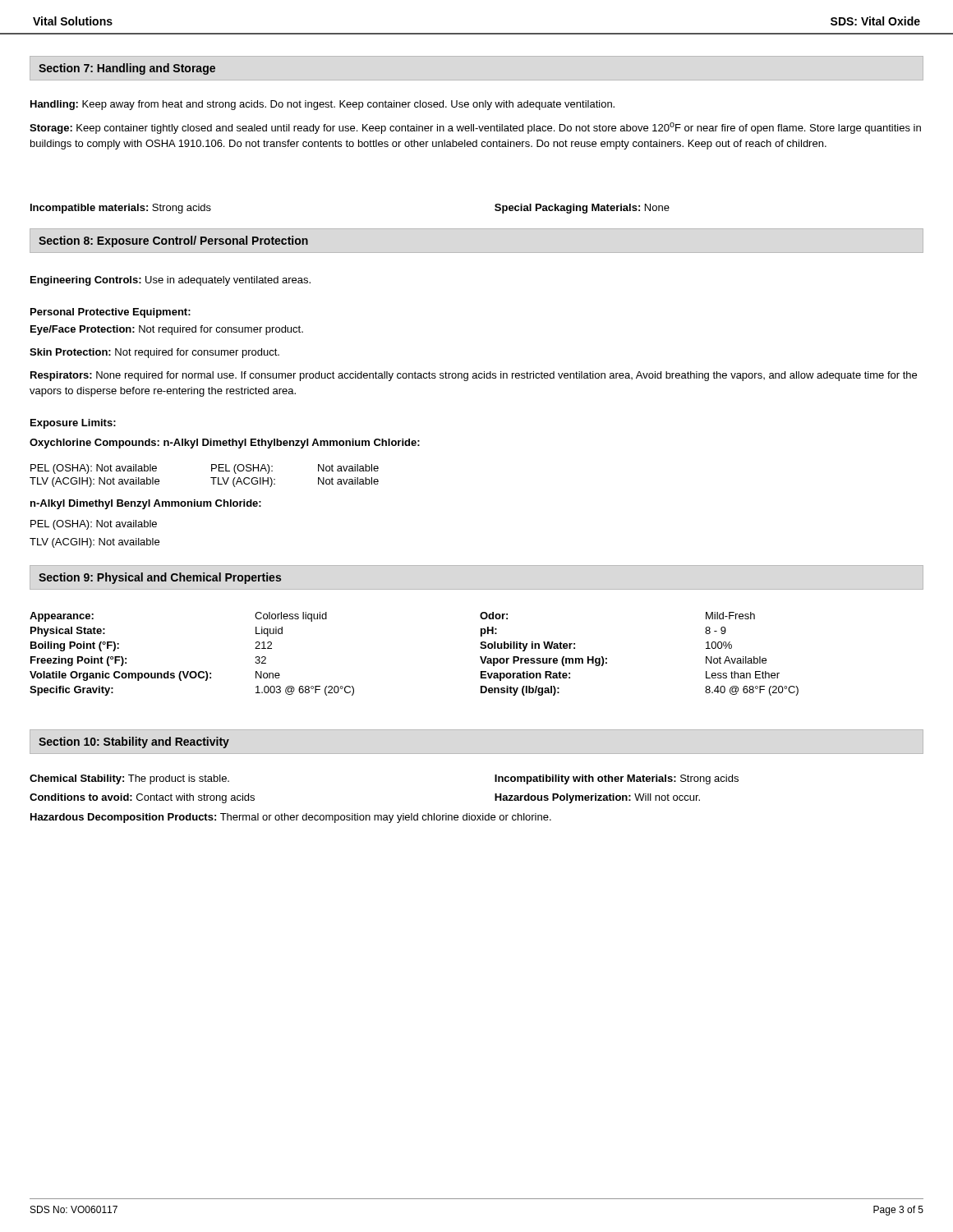Find the text block containing "Respirators: None required"

pyautogui.click(x=476, y=383)
